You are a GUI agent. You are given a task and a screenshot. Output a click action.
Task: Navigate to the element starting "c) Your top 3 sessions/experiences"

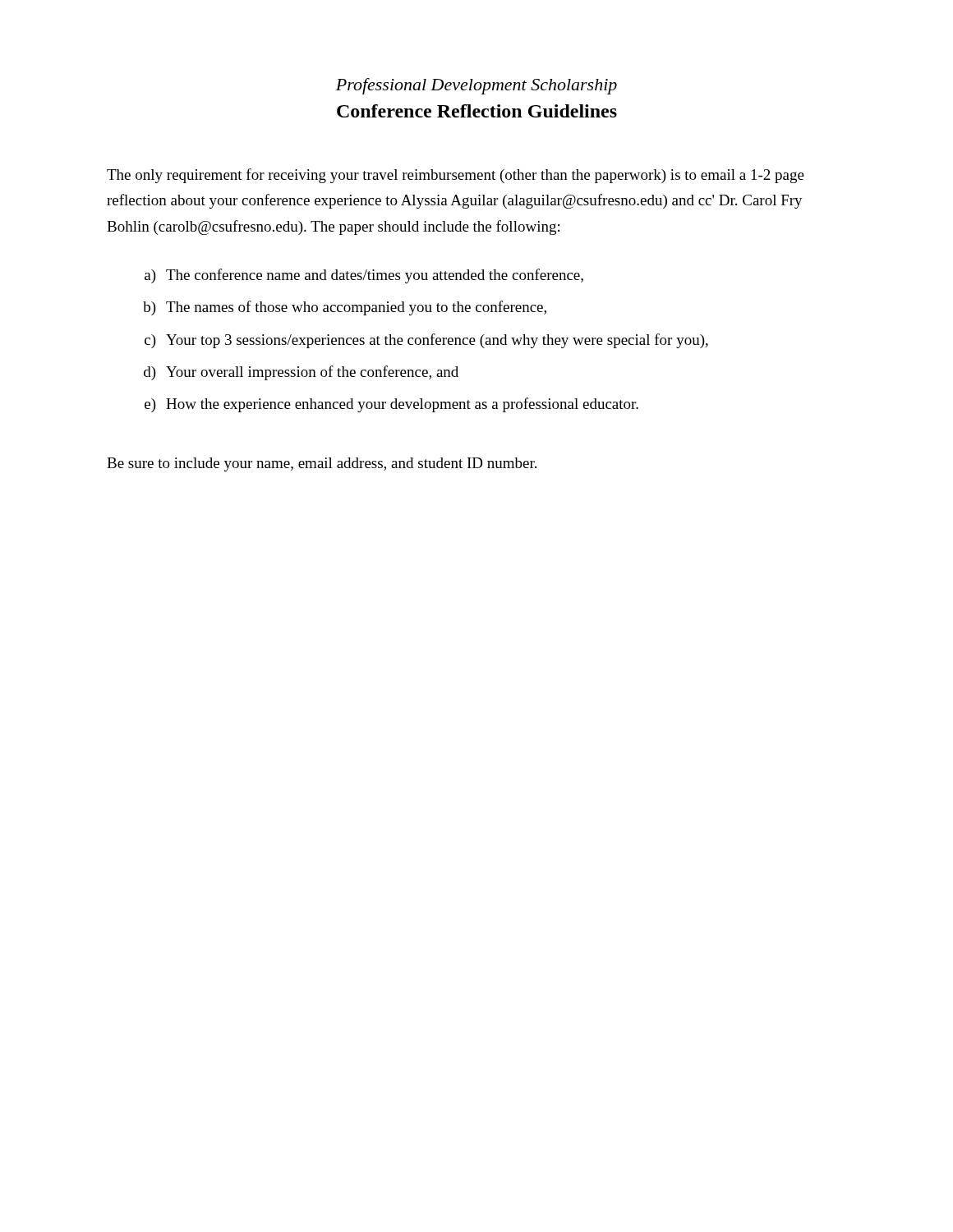(476, 339)
